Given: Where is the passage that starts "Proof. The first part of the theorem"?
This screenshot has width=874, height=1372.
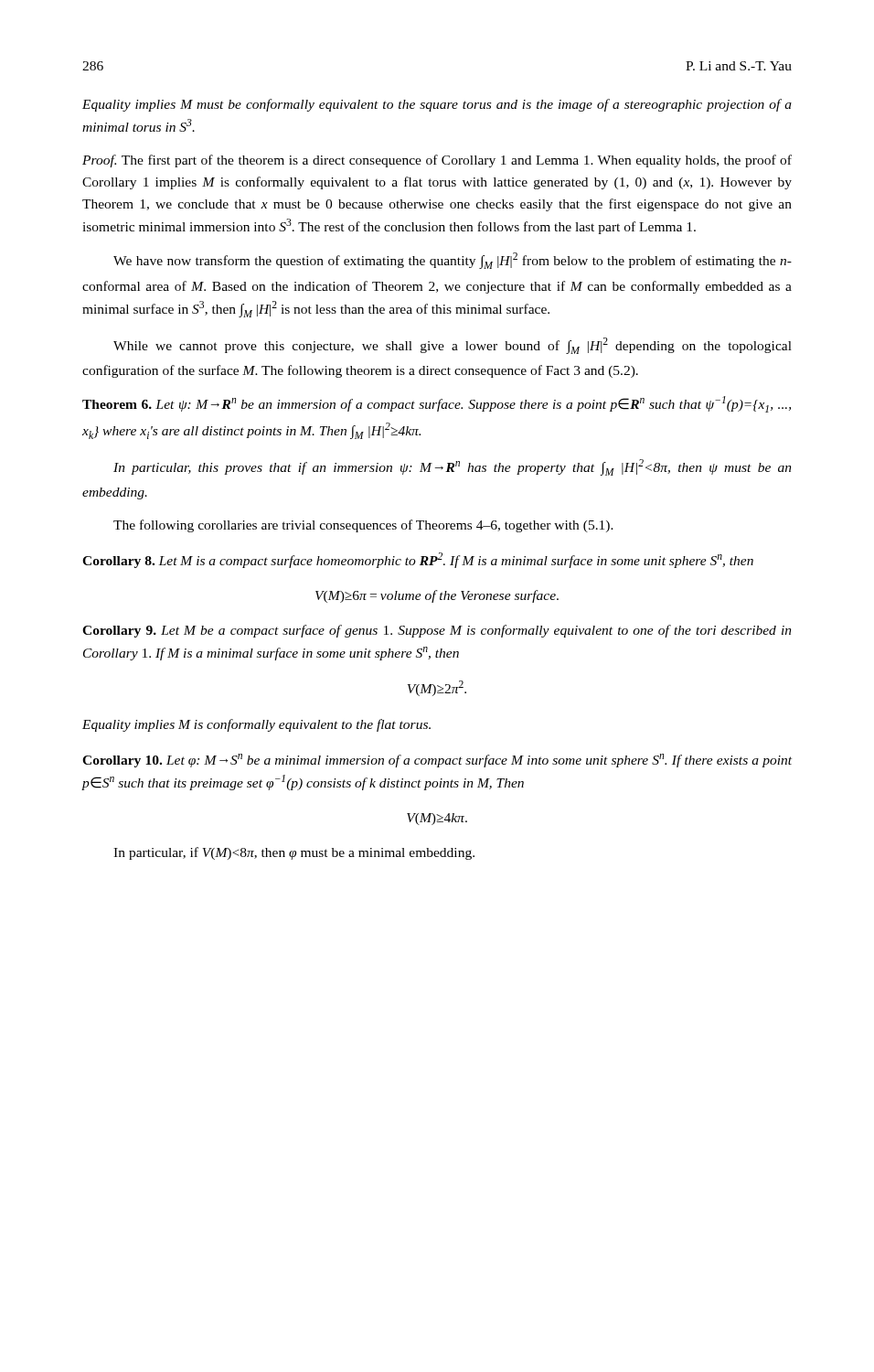Looking at the screenshot, I should 437,194.
